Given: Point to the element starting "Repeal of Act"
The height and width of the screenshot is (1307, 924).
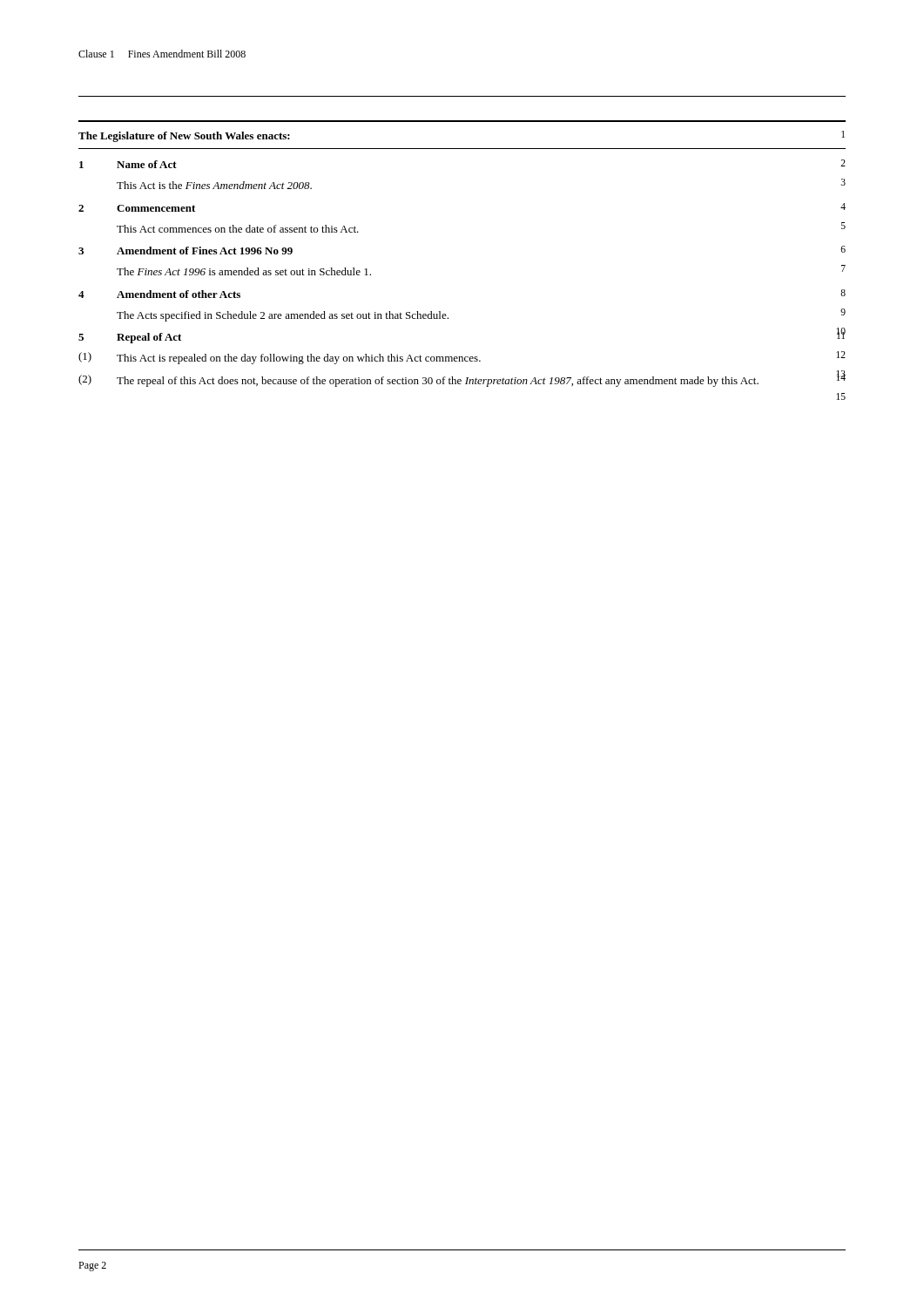Looking at the screenshot, I should [149, 337].
